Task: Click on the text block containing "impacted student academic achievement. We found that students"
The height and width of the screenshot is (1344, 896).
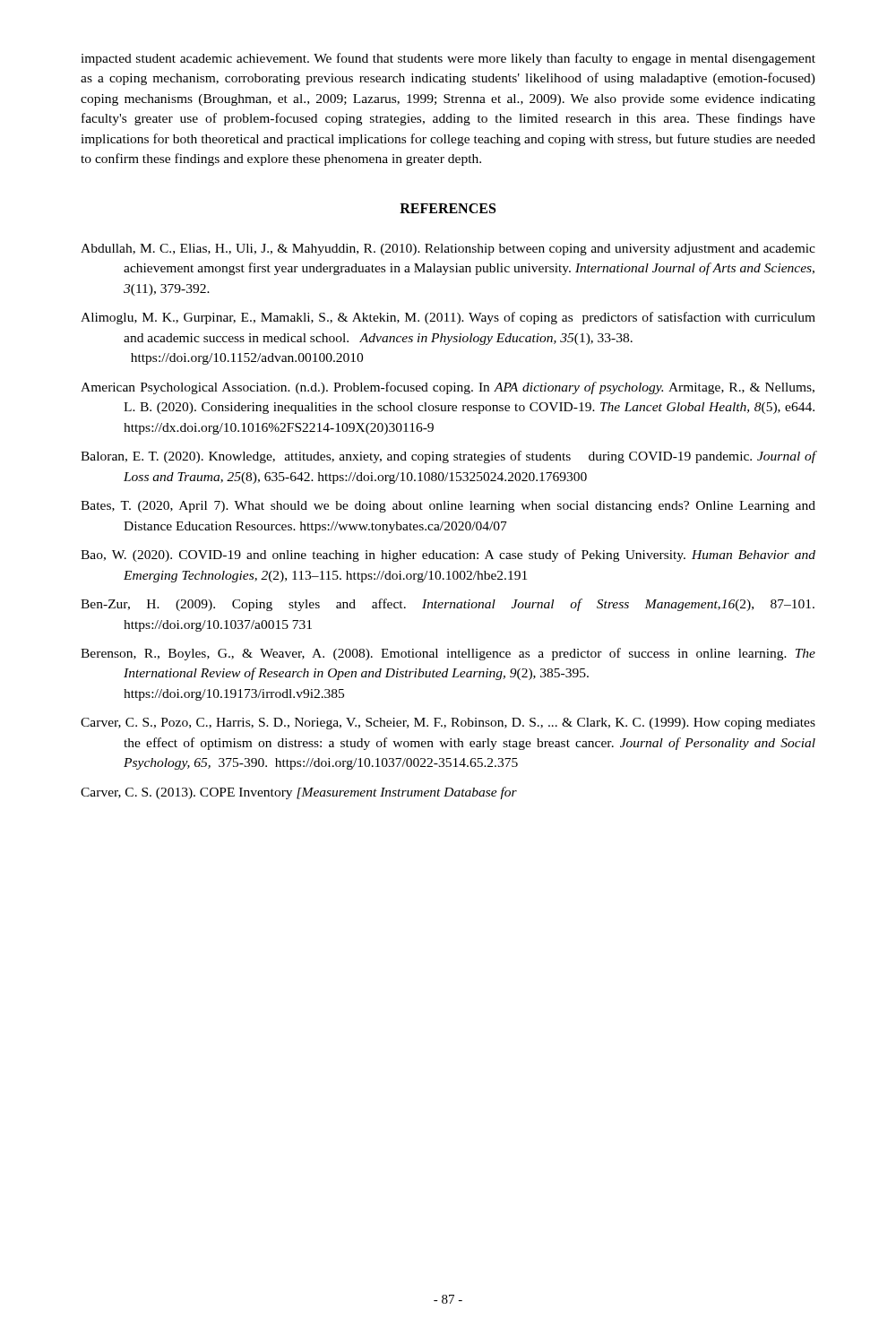Action: pos(448,108)
